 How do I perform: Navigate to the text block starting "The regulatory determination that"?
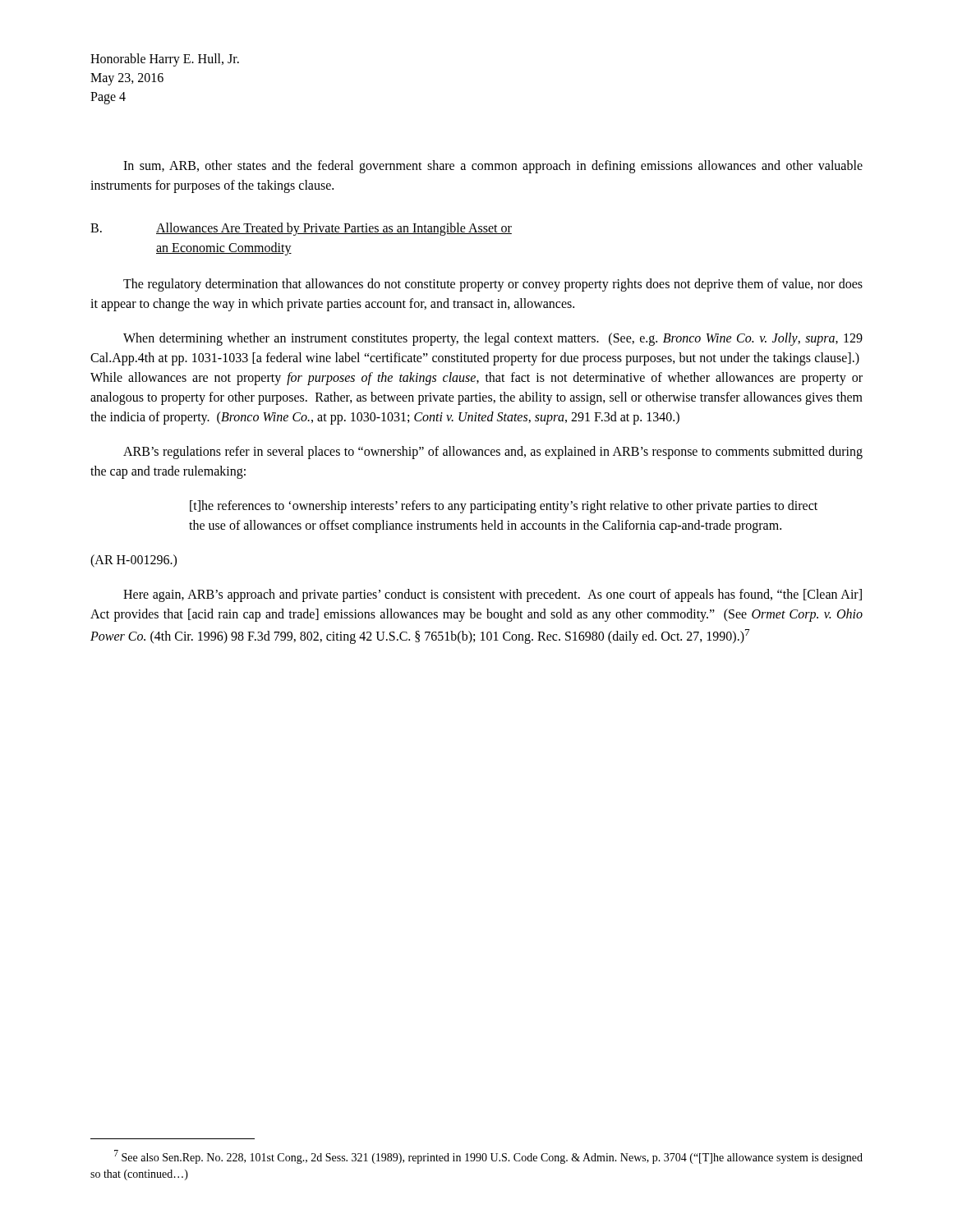pyautogui.click(x=476, y=294)
